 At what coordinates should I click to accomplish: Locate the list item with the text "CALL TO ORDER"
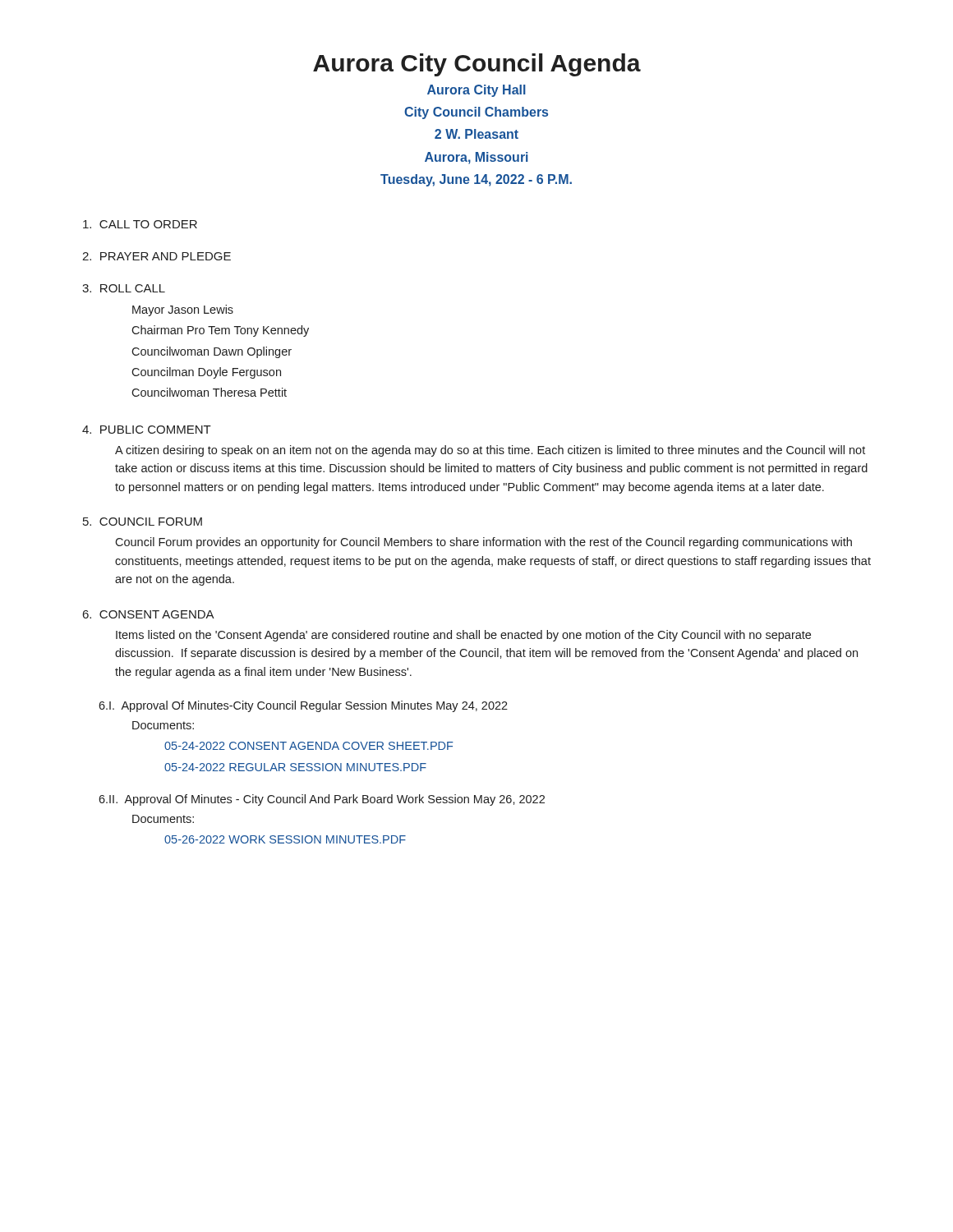[140, 224]
